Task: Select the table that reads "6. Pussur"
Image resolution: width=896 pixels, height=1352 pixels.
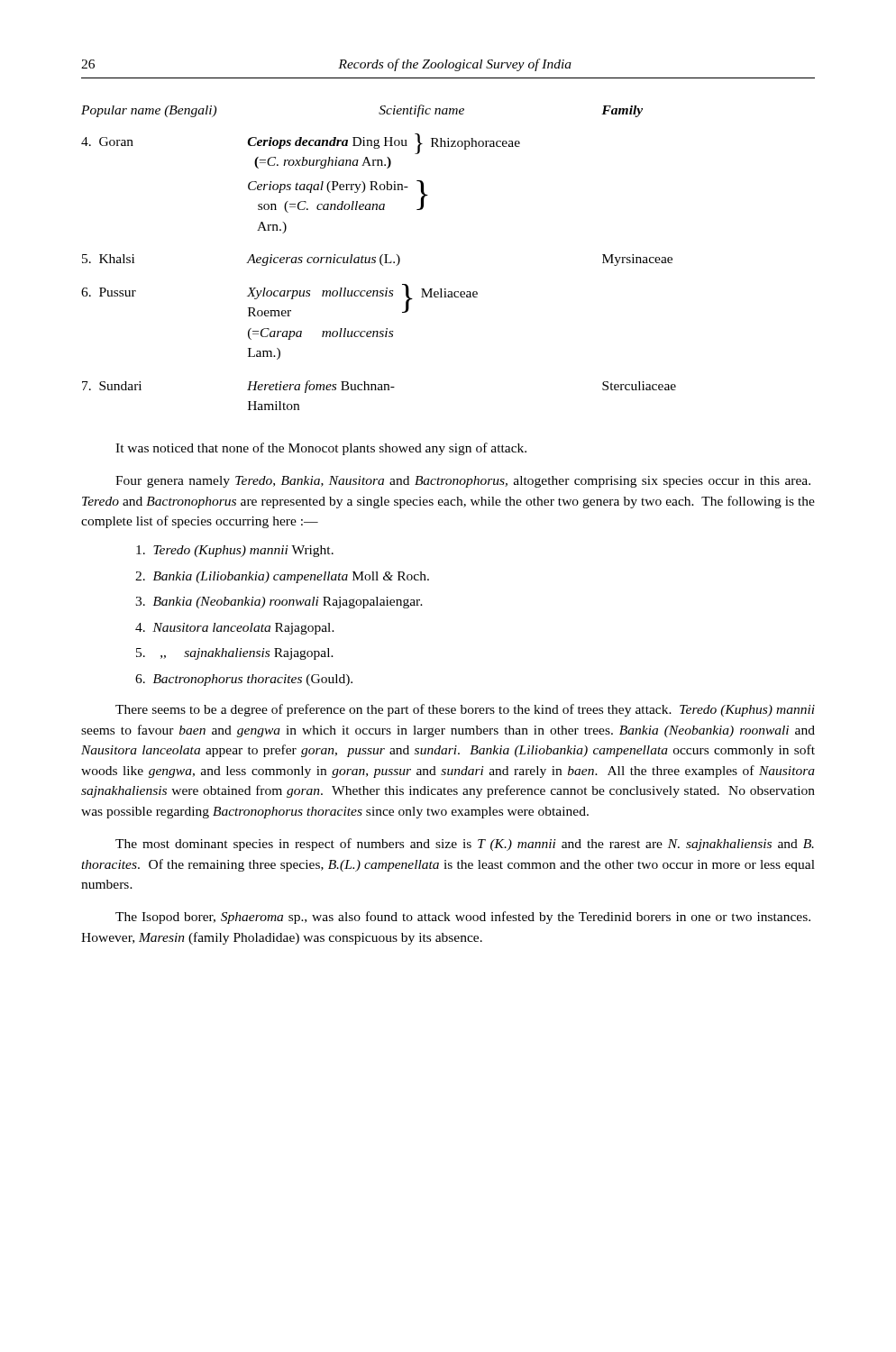Action: click(x=448, y=259)
